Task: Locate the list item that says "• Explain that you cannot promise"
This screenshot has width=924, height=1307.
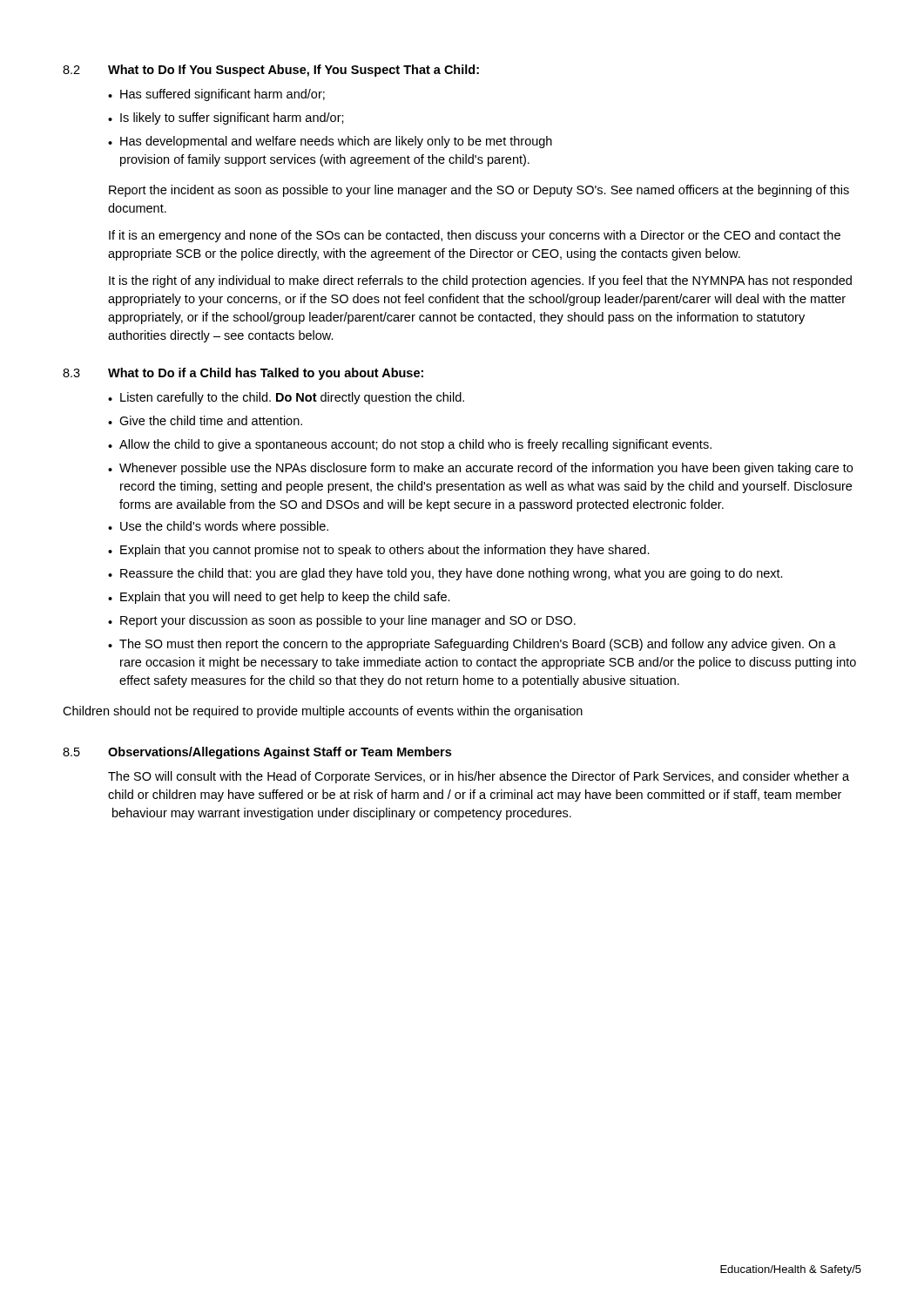Action: tap(379, 551)
